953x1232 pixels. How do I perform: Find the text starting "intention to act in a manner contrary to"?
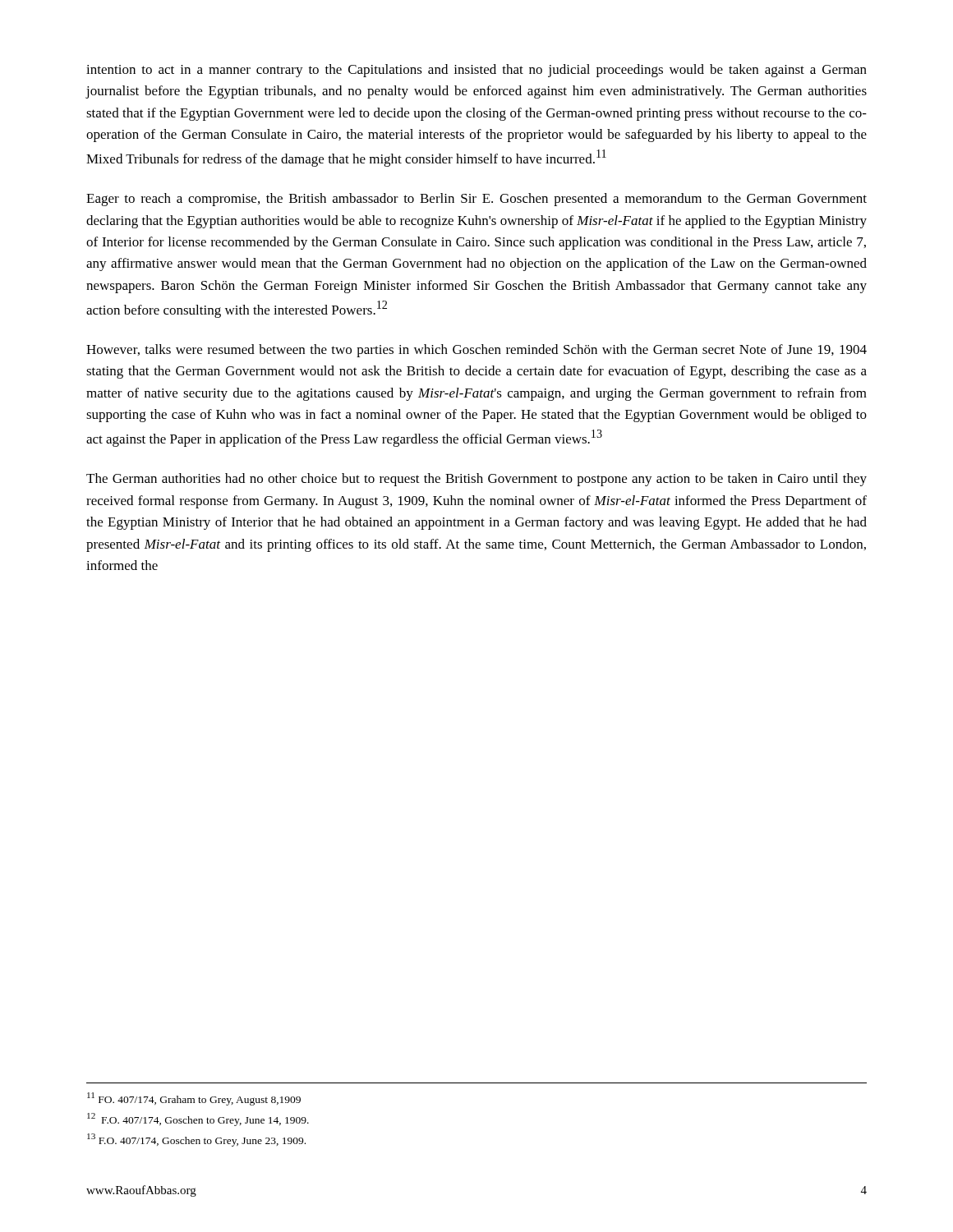click(x=476, y=114)
